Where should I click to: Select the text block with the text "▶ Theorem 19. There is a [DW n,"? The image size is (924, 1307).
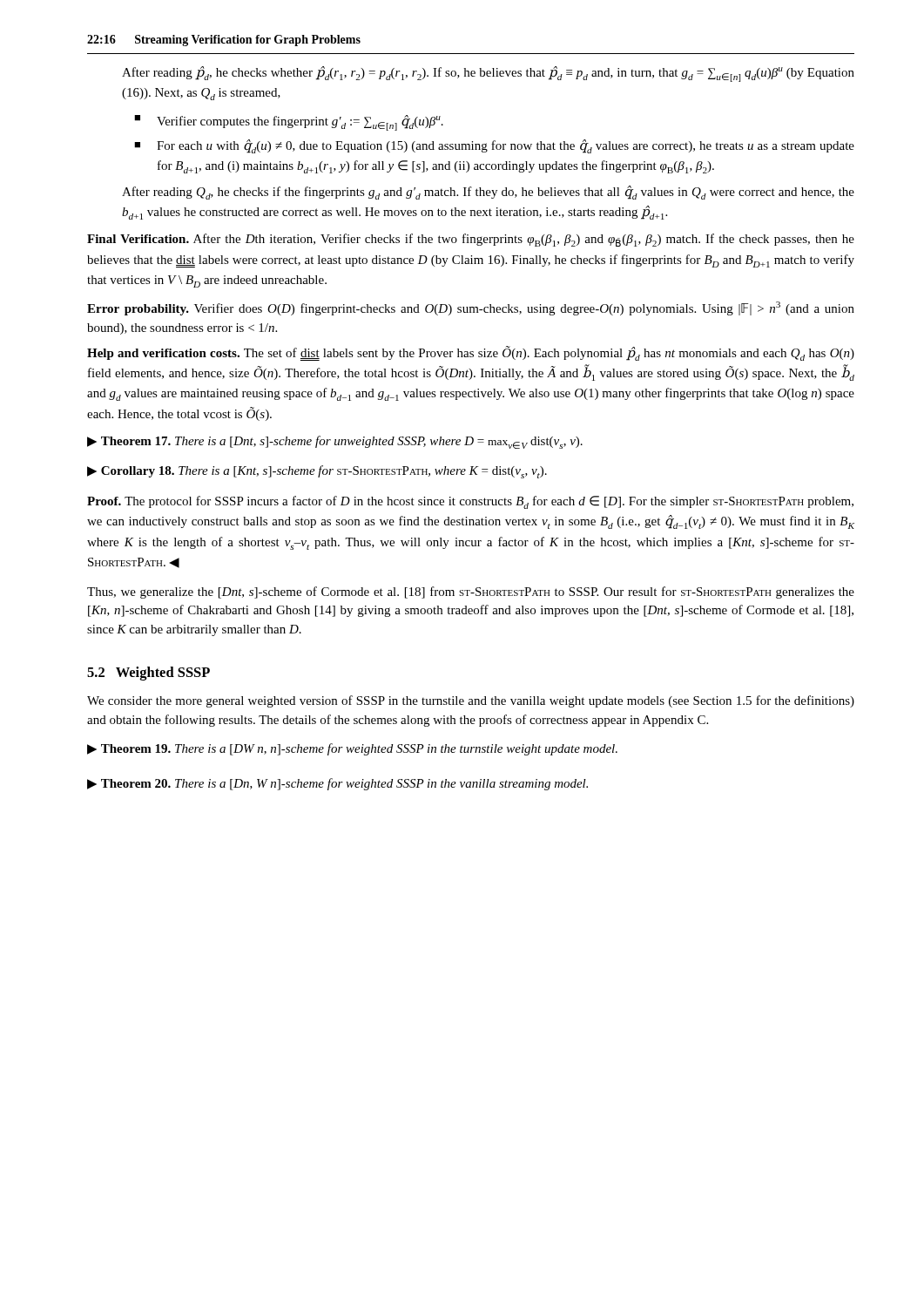pos(353,749)
